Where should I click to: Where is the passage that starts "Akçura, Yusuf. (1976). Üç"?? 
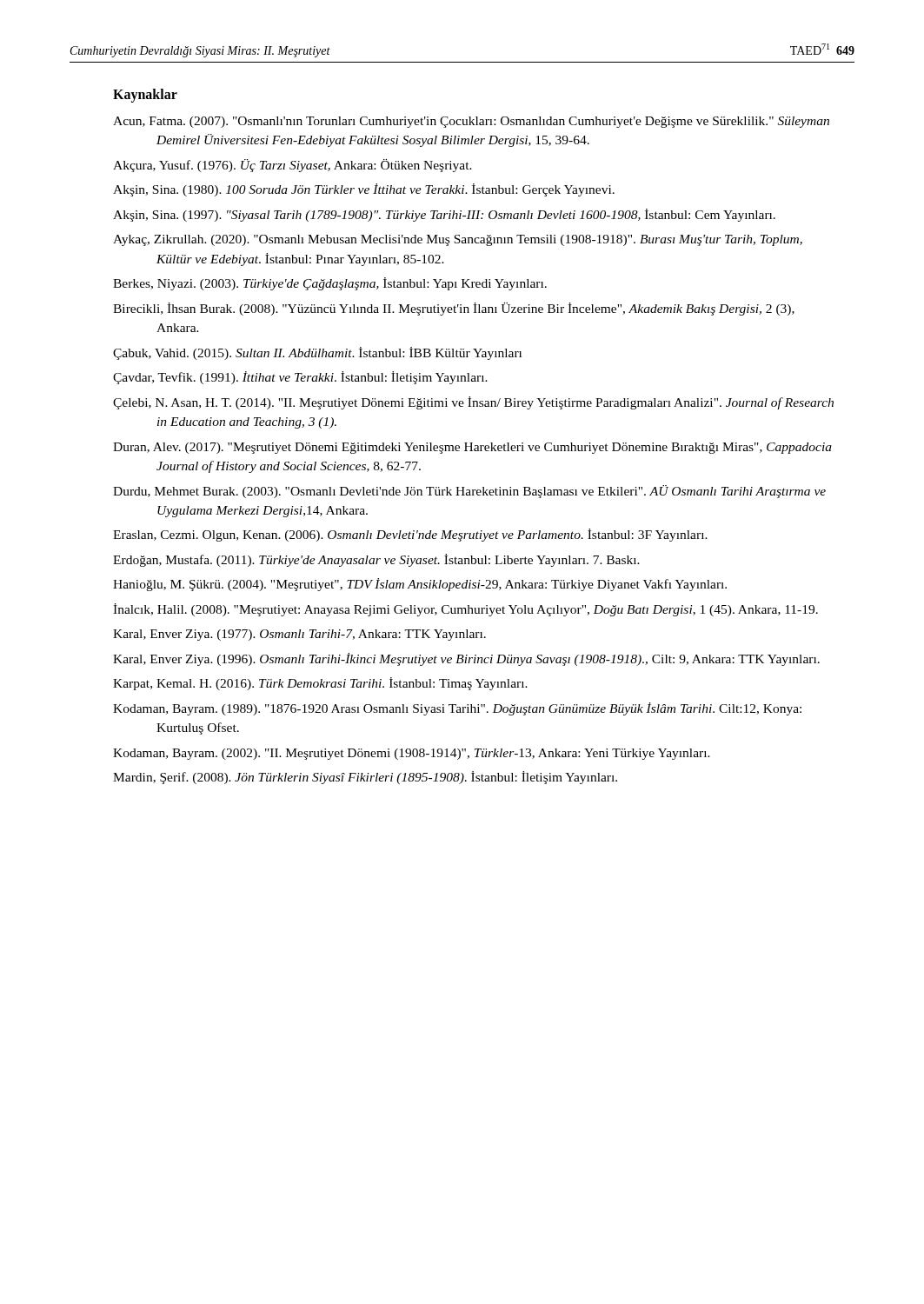(293, 165)
